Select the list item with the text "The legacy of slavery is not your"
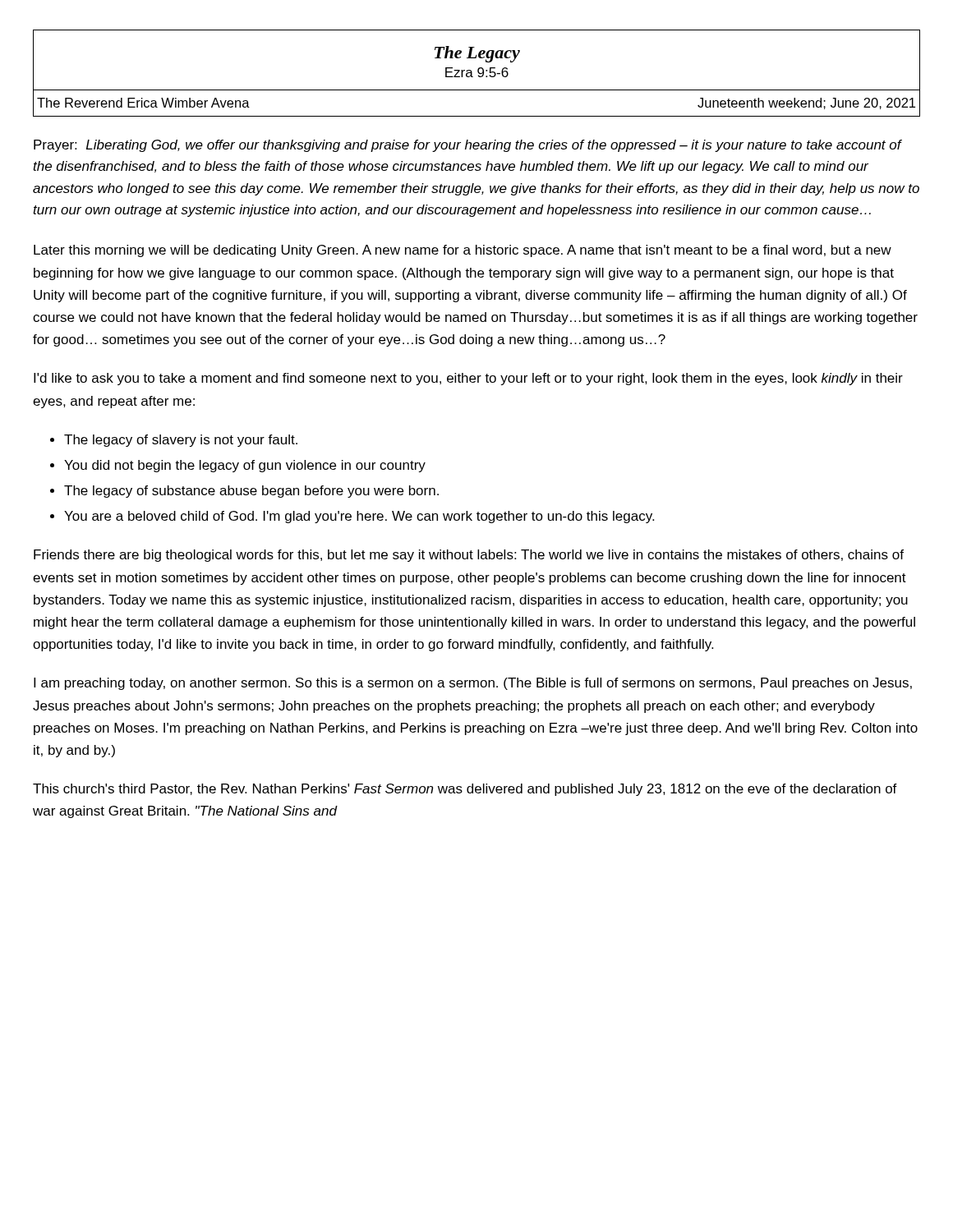The width and height of the screenshot is (953, 1232). coord(181,440)
